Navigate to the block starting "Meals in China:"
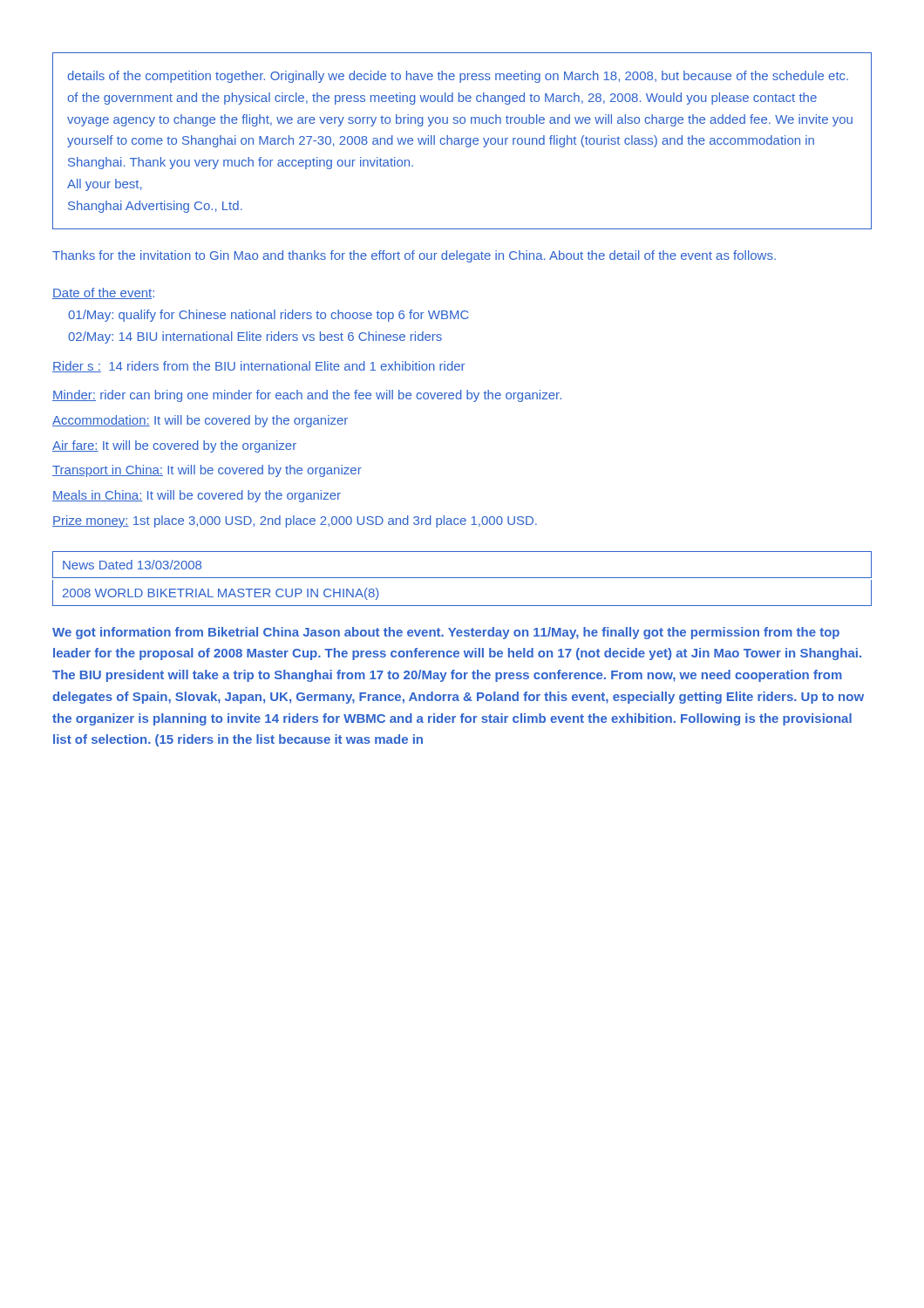 pos(197,495)
